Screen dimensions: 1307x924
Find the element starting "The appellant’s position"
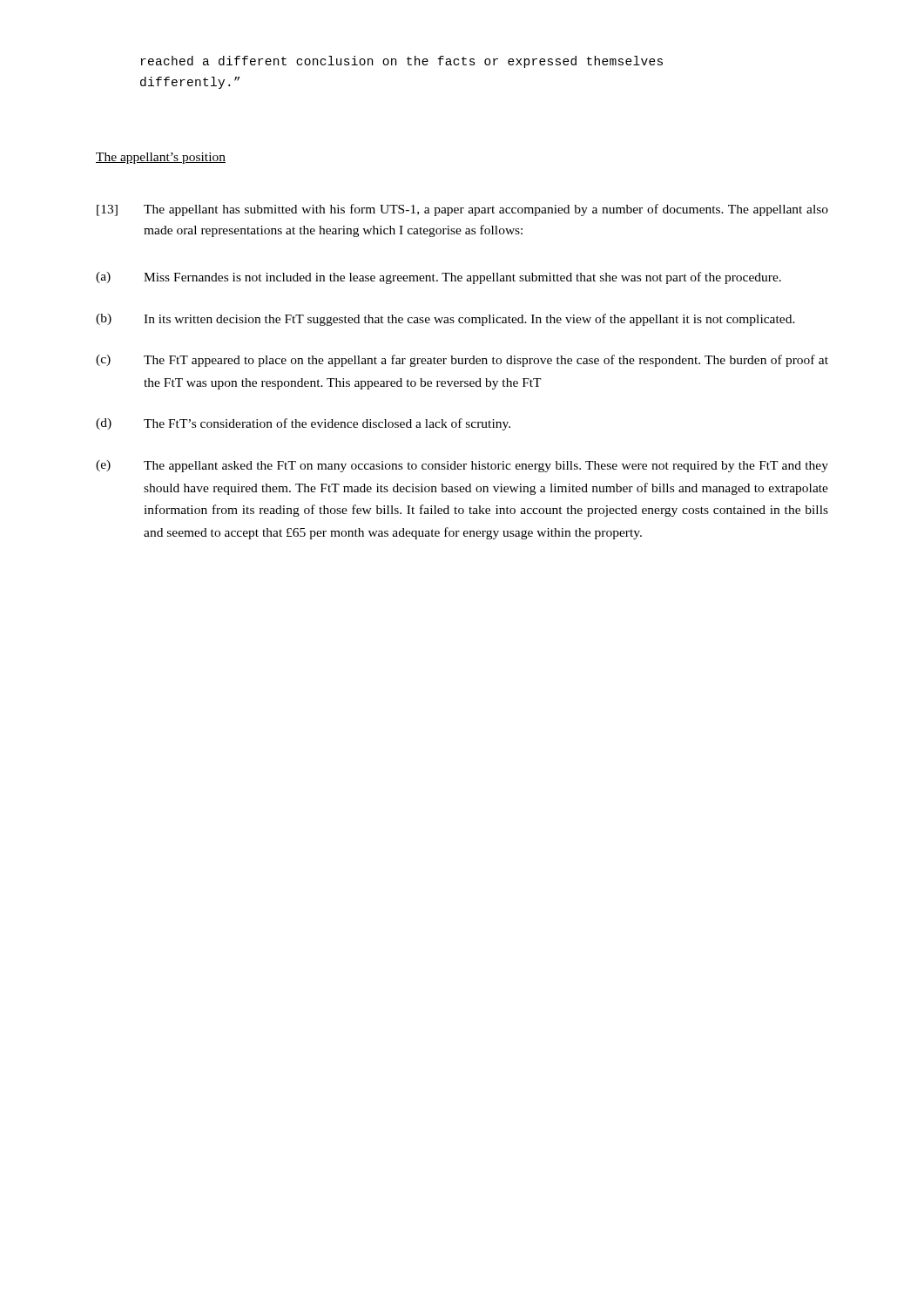click(x=161, y=156)
